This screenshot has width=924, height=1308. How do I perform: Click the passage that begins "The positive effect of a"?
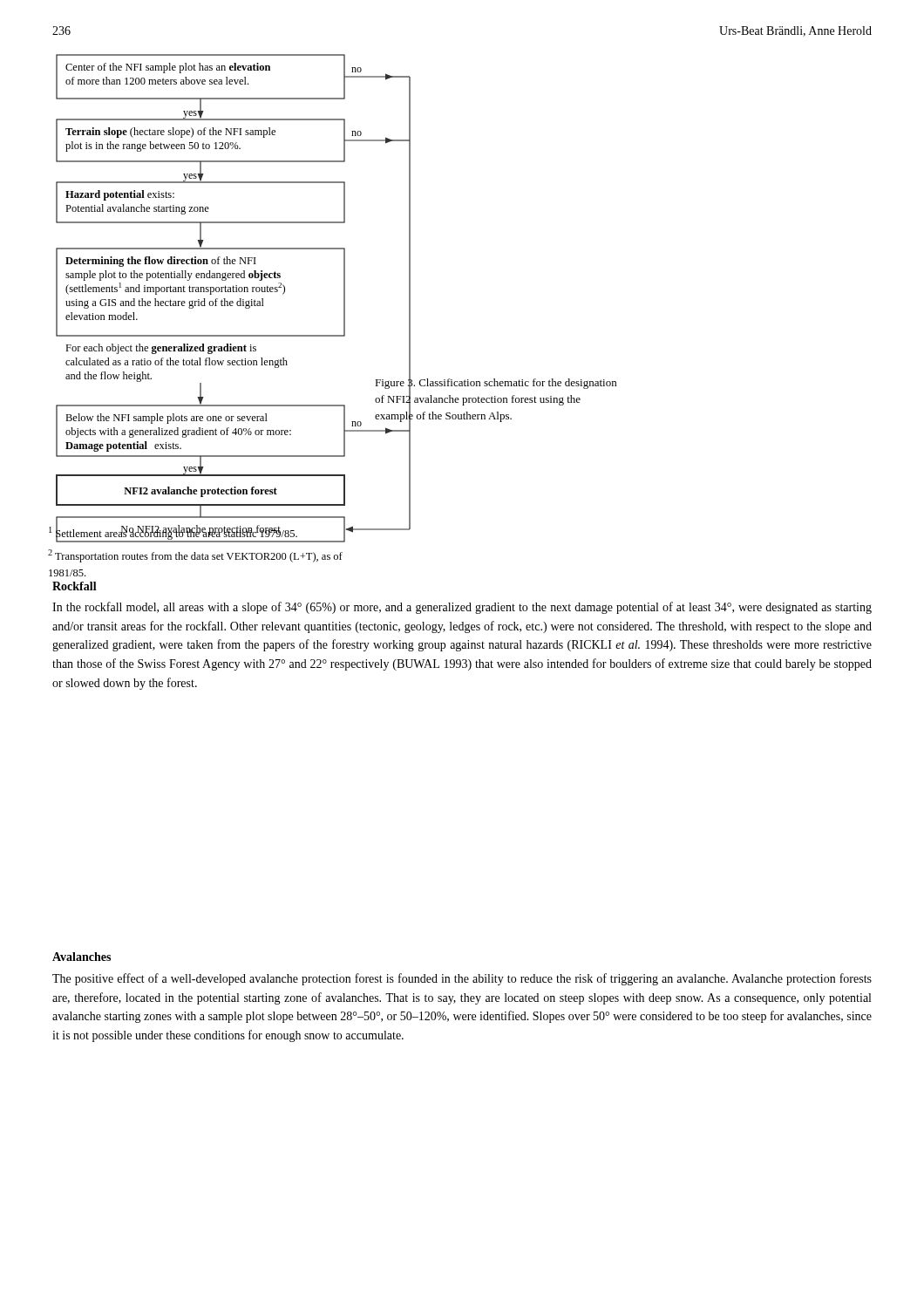[462, 1007]
